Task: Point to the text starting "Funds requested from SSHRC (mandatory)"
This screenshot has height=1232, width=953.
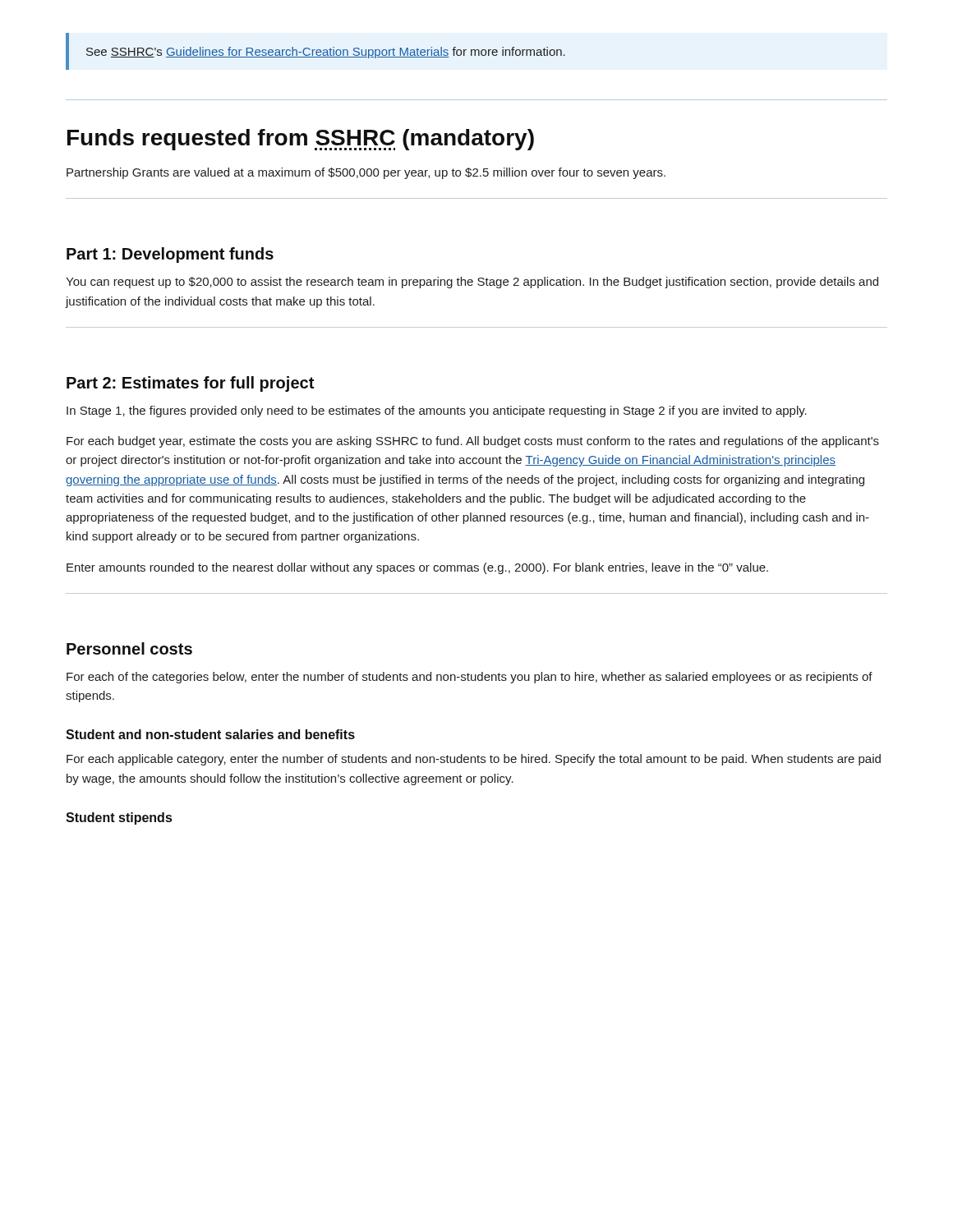Action: point(476,138)
